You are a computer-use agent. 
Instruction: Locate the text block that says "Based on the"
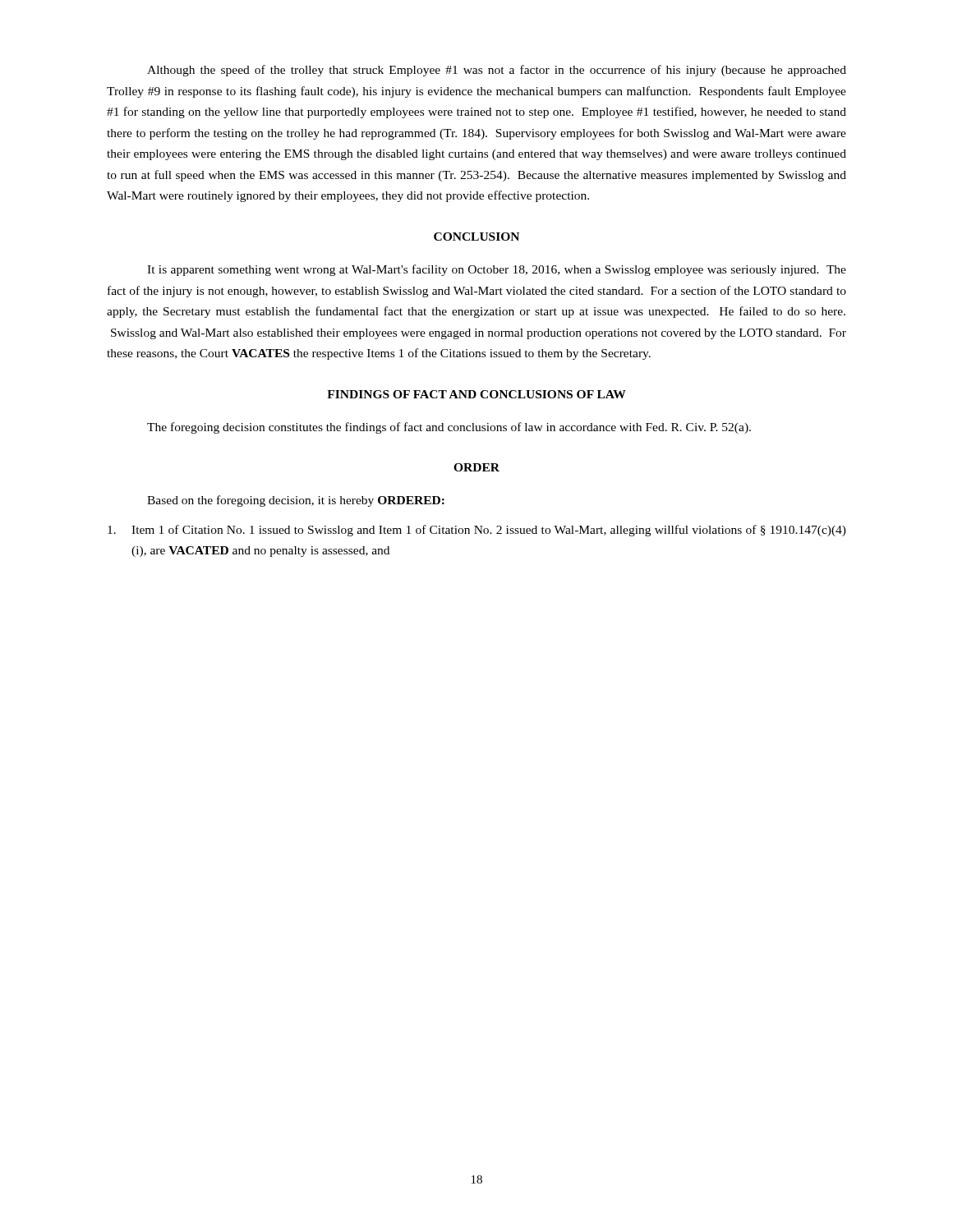(296, 501)
